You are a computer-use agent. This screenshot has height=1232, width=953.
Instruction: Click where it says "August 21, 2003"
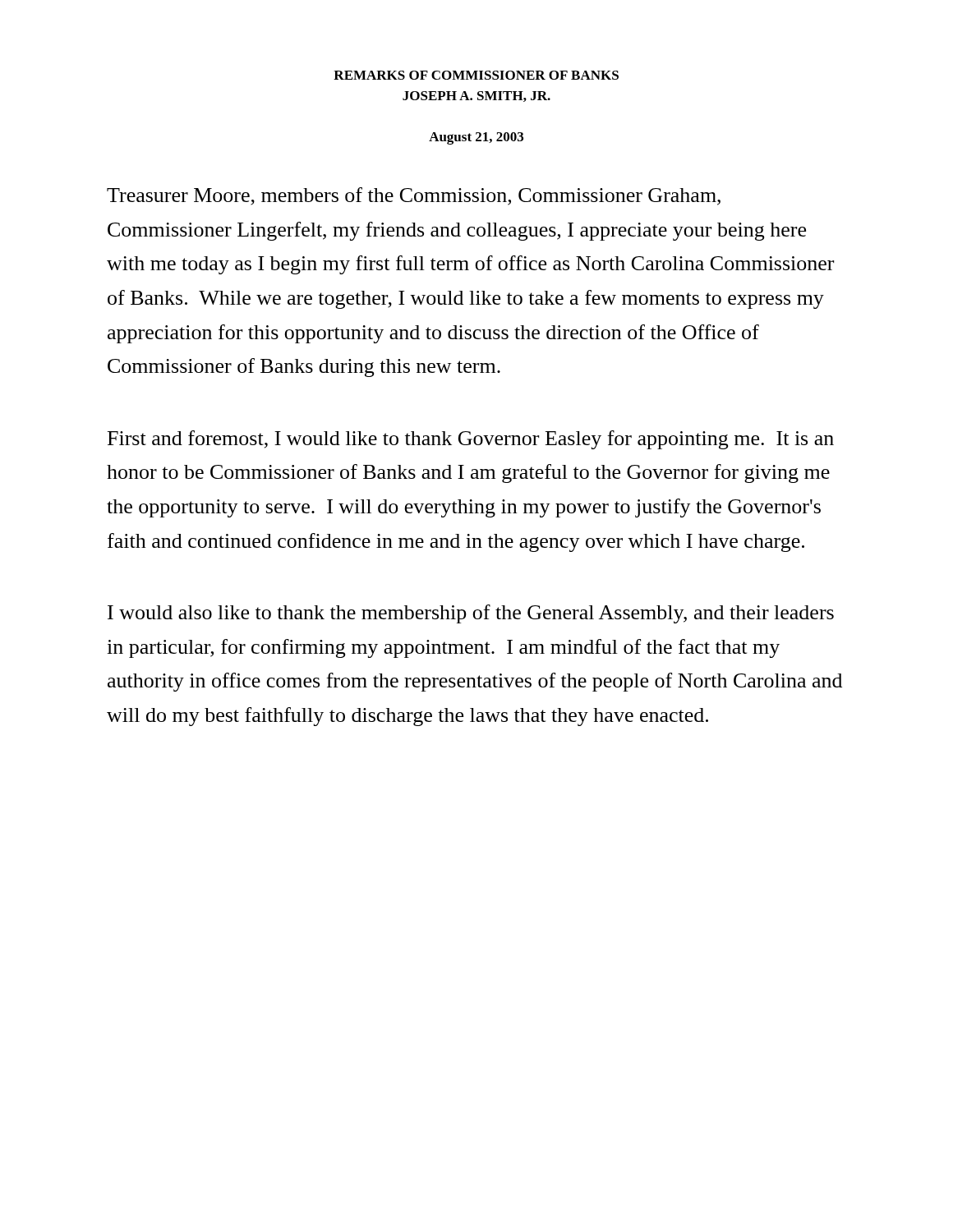476,137
